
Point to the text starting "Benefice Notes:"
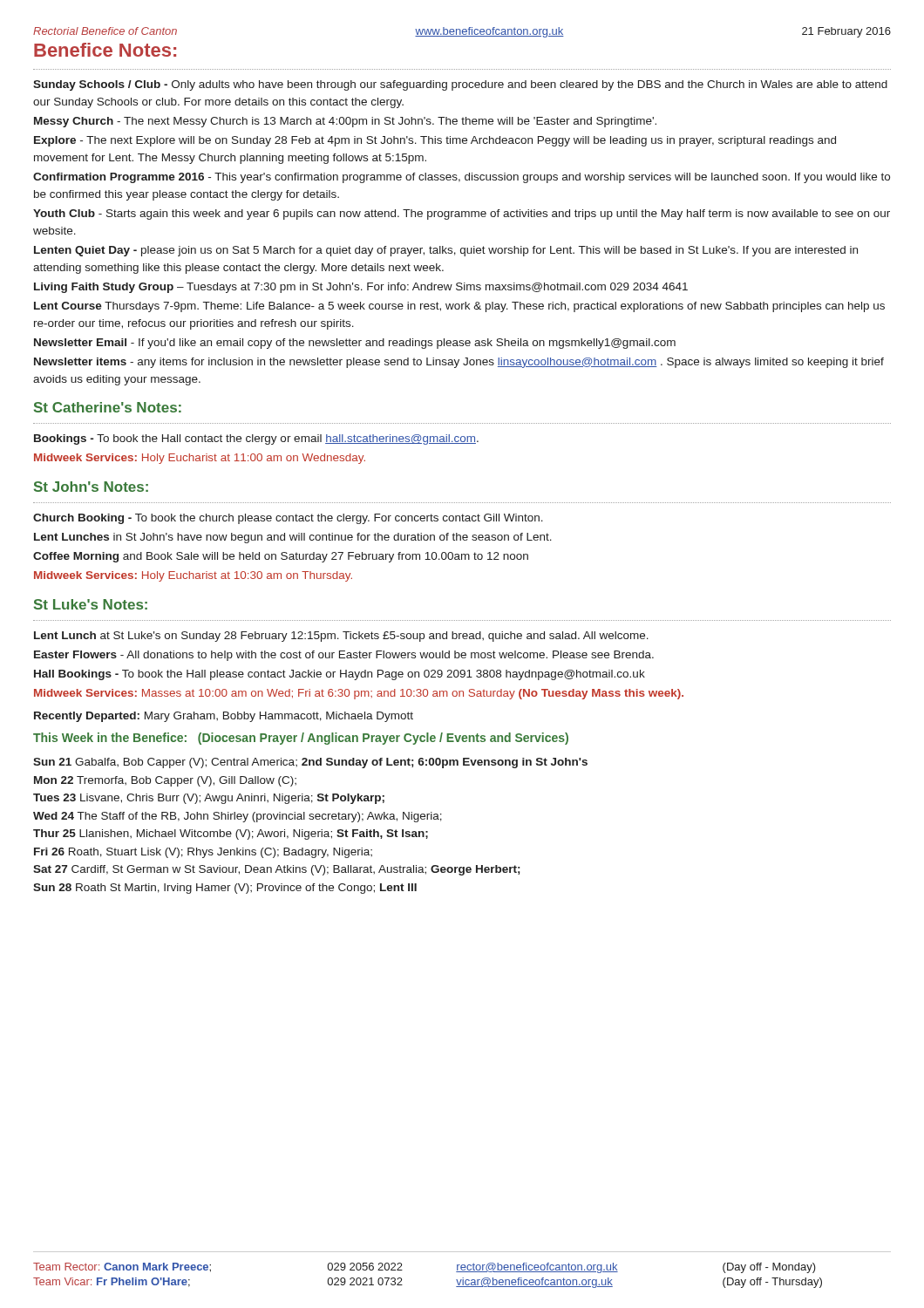pyautogui.click(x=106, y=51)
